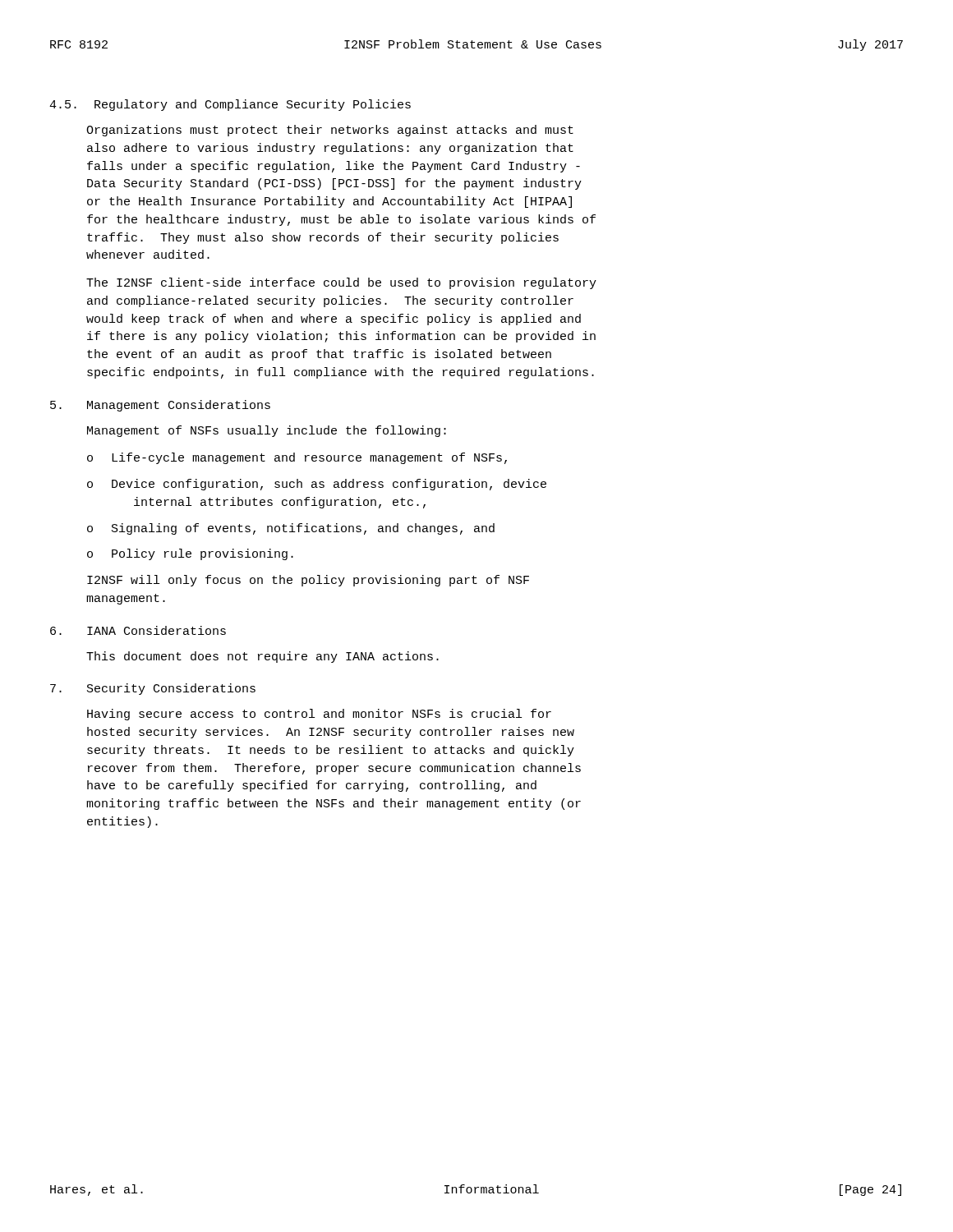Viewport: 953px width, 1232px height.
Task: Click on the text block that reads "This document does not"
Action: pyautogui.click(x=264, y=657)
